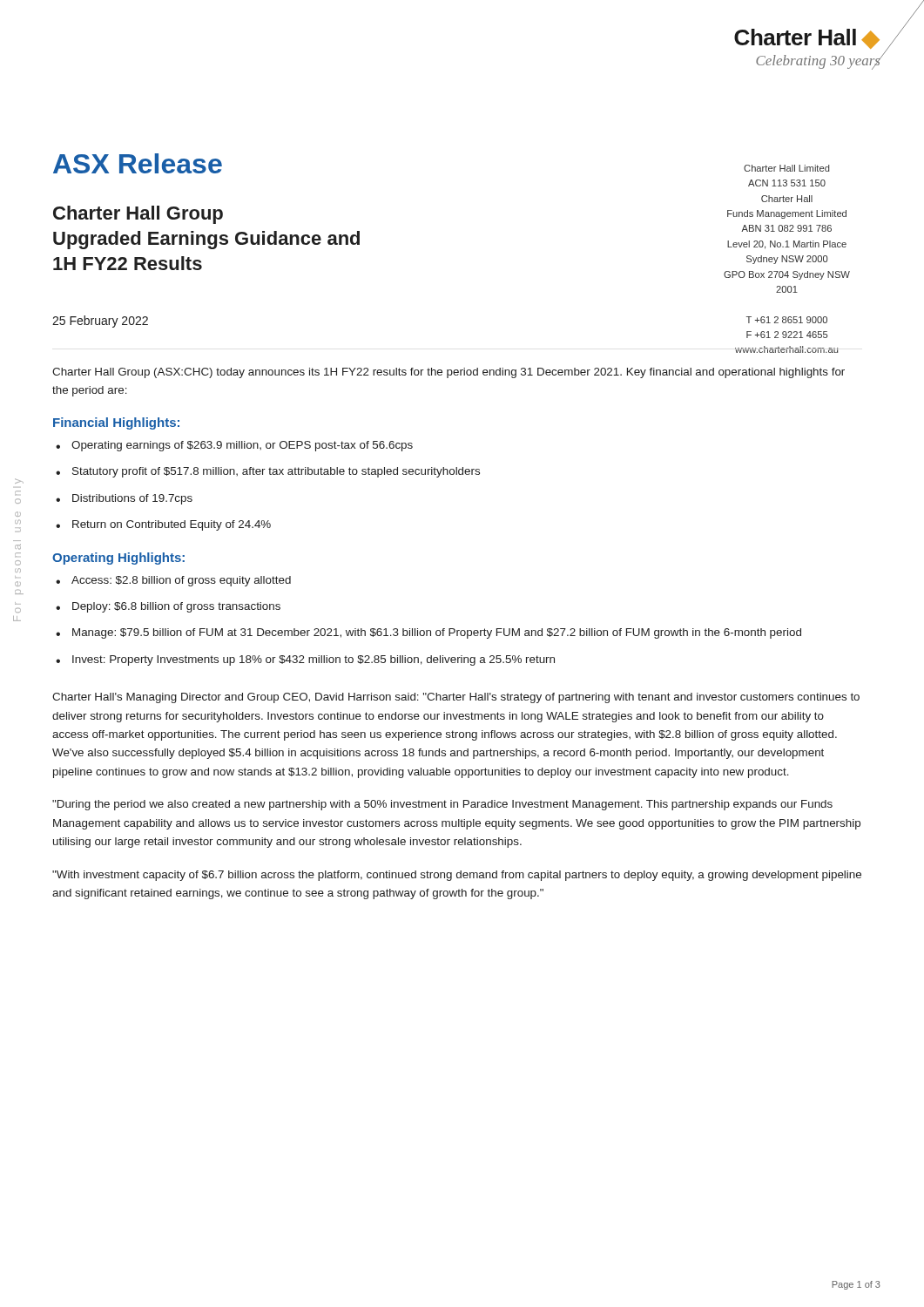Click where it says "Operating Highlights:"

(119, 557)
